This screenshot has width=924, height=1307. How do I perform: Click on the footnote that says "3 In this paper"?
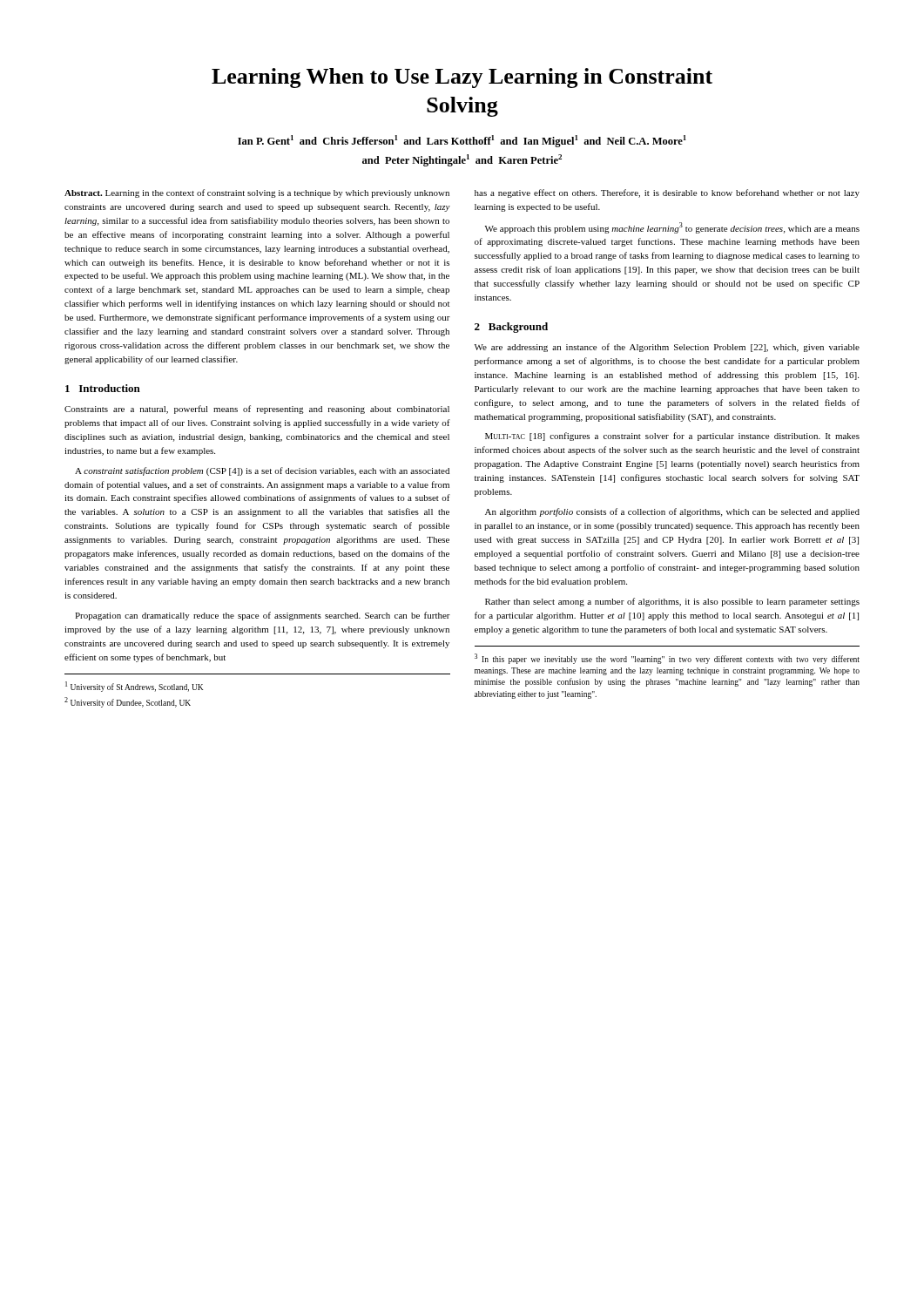(667, 676)
